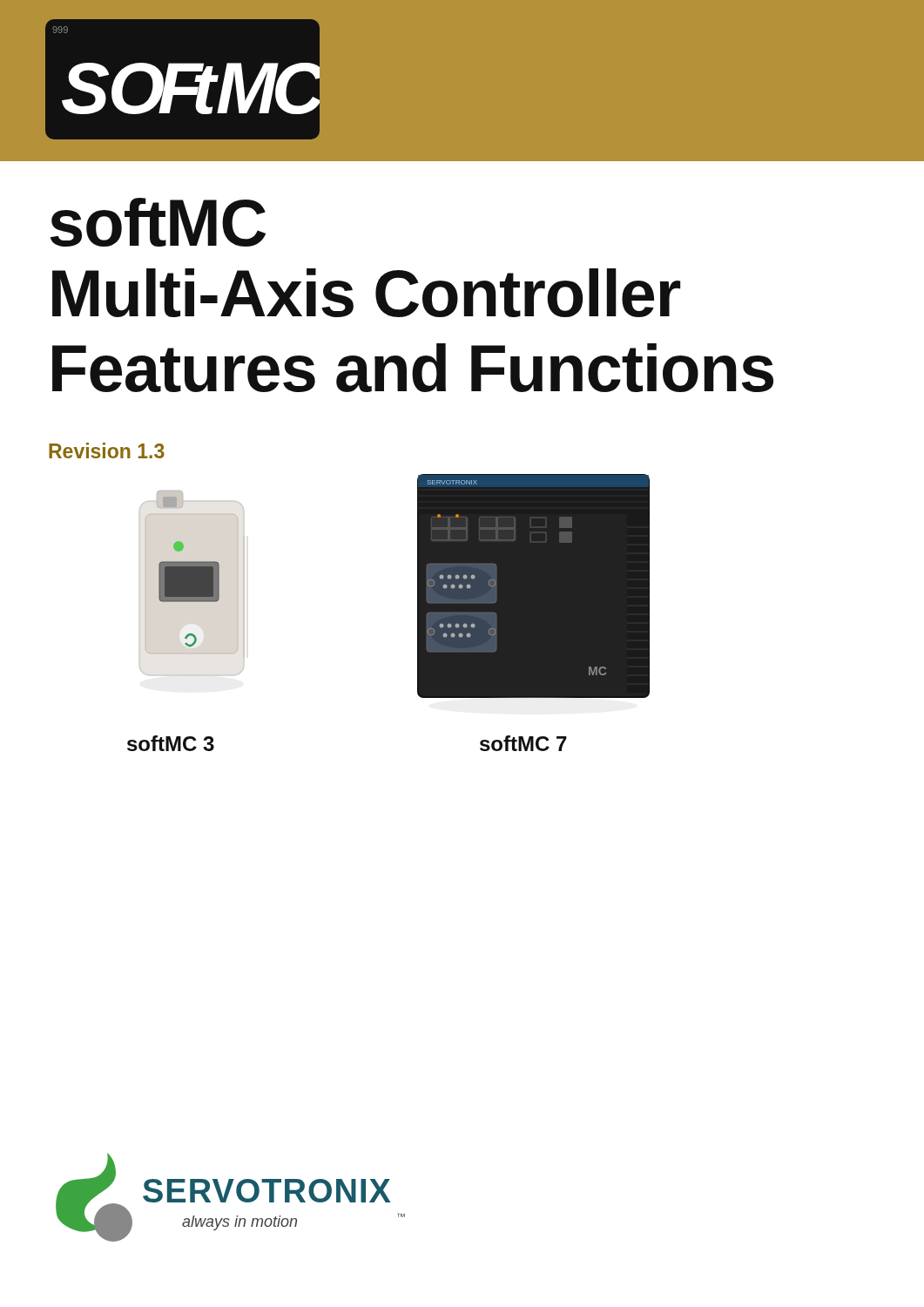Click on the text starting "softMC 7"
The height and width of the screenshot is (1307, 924).
523,744
